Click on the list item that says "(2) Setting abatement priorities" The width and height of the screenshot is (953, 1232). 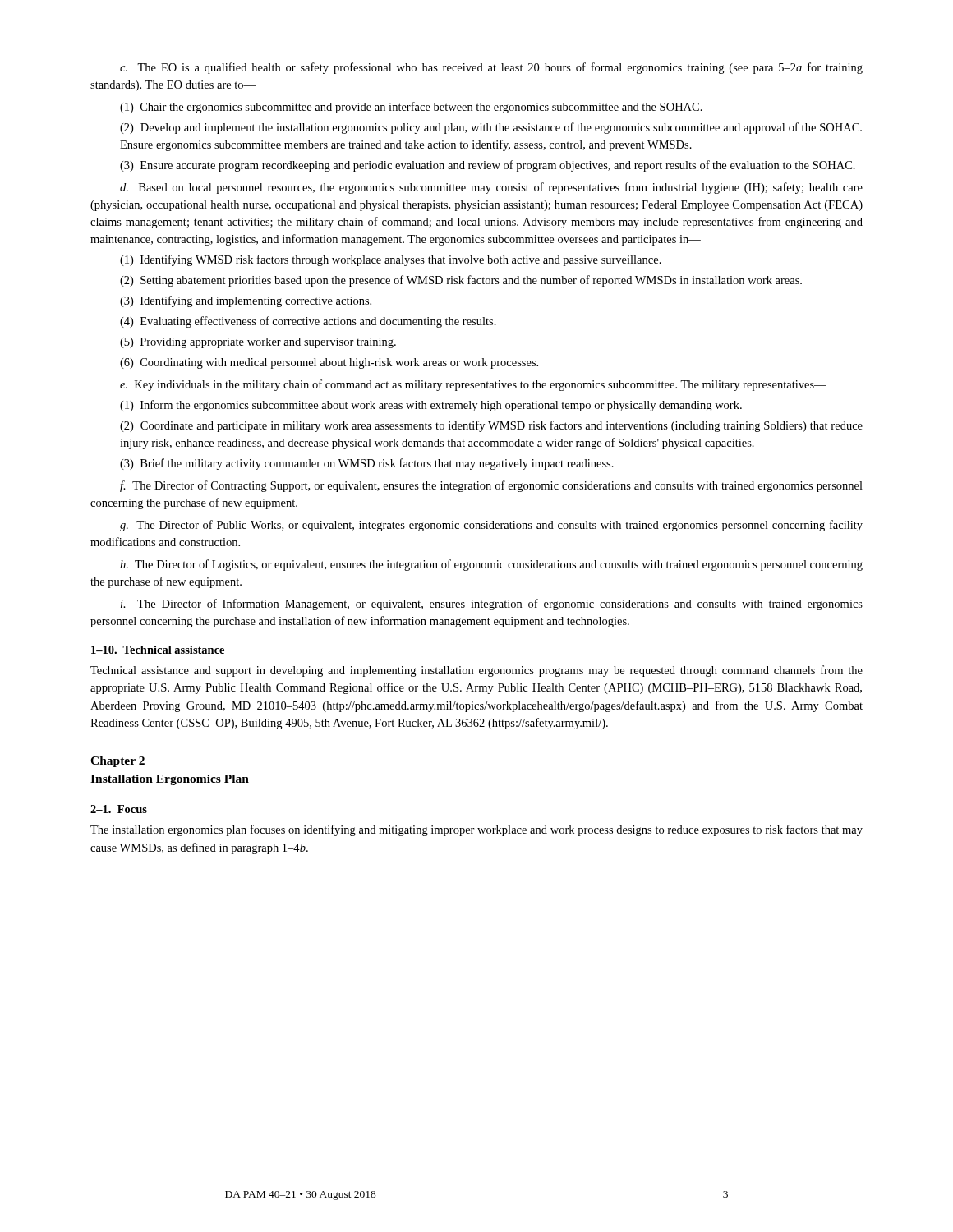491,281
